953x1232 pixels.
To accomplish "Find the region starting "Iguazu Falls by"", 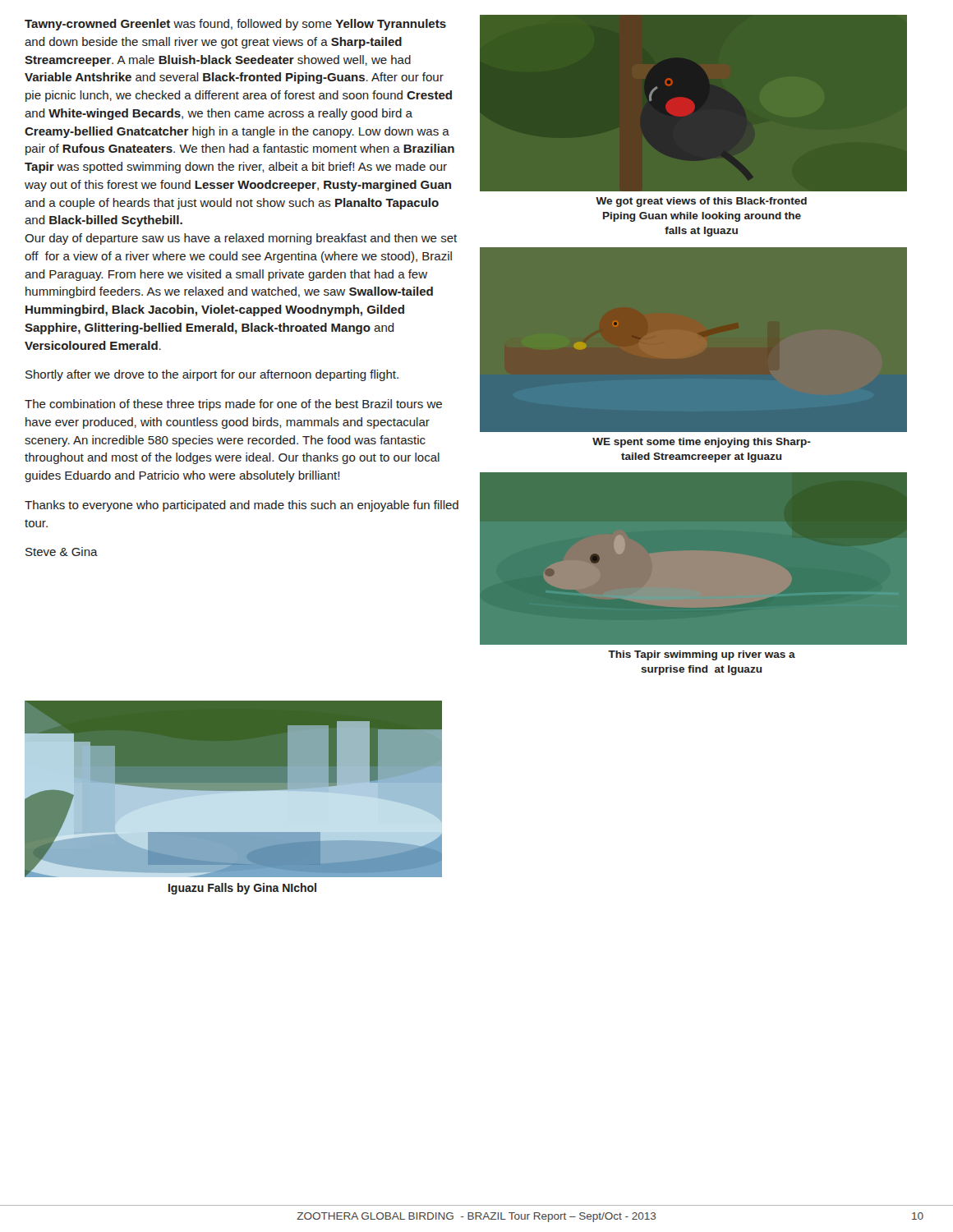I will [x=242, y=887].
